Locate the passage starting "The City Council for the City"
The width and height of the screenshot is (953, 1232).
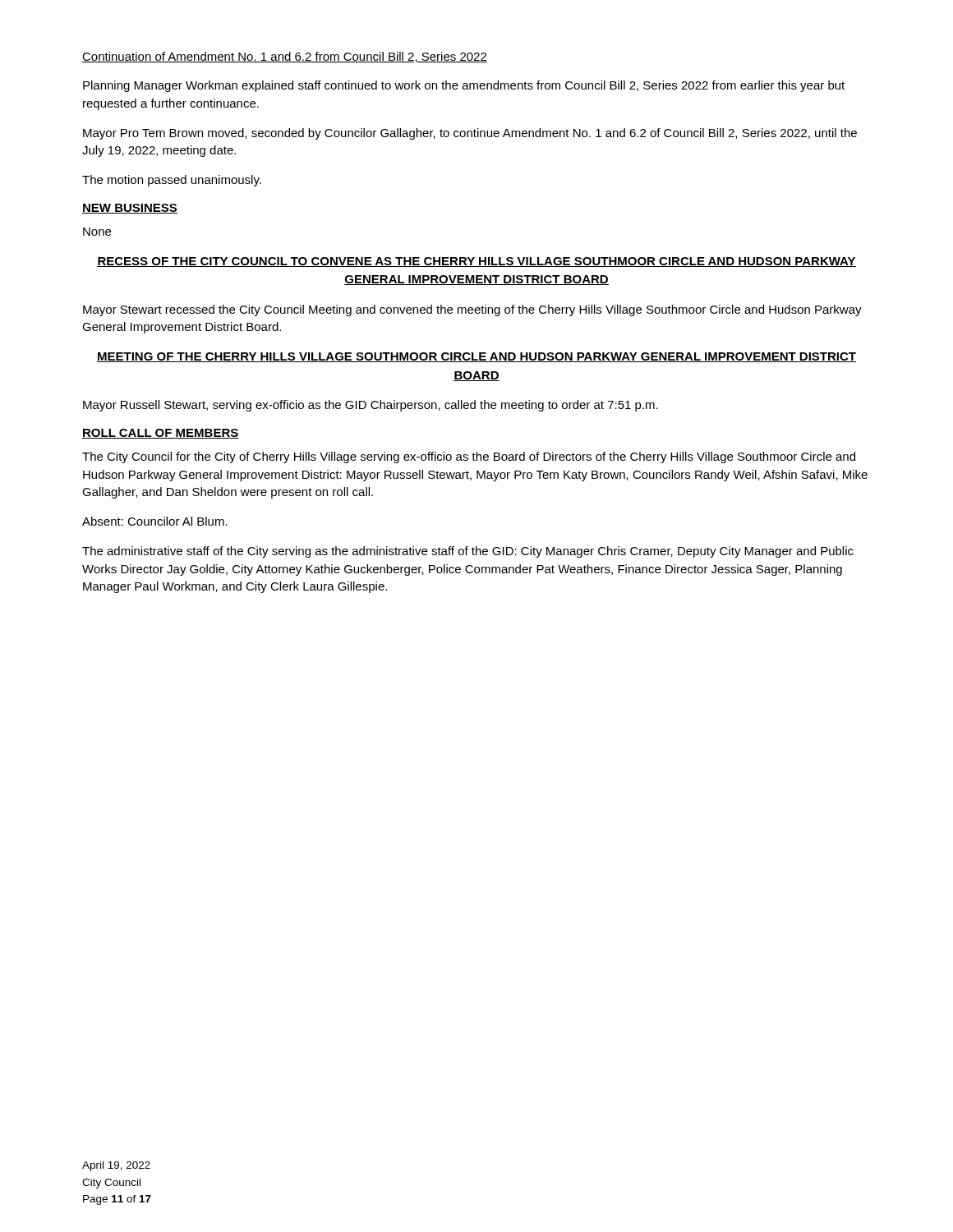point(476,474)
